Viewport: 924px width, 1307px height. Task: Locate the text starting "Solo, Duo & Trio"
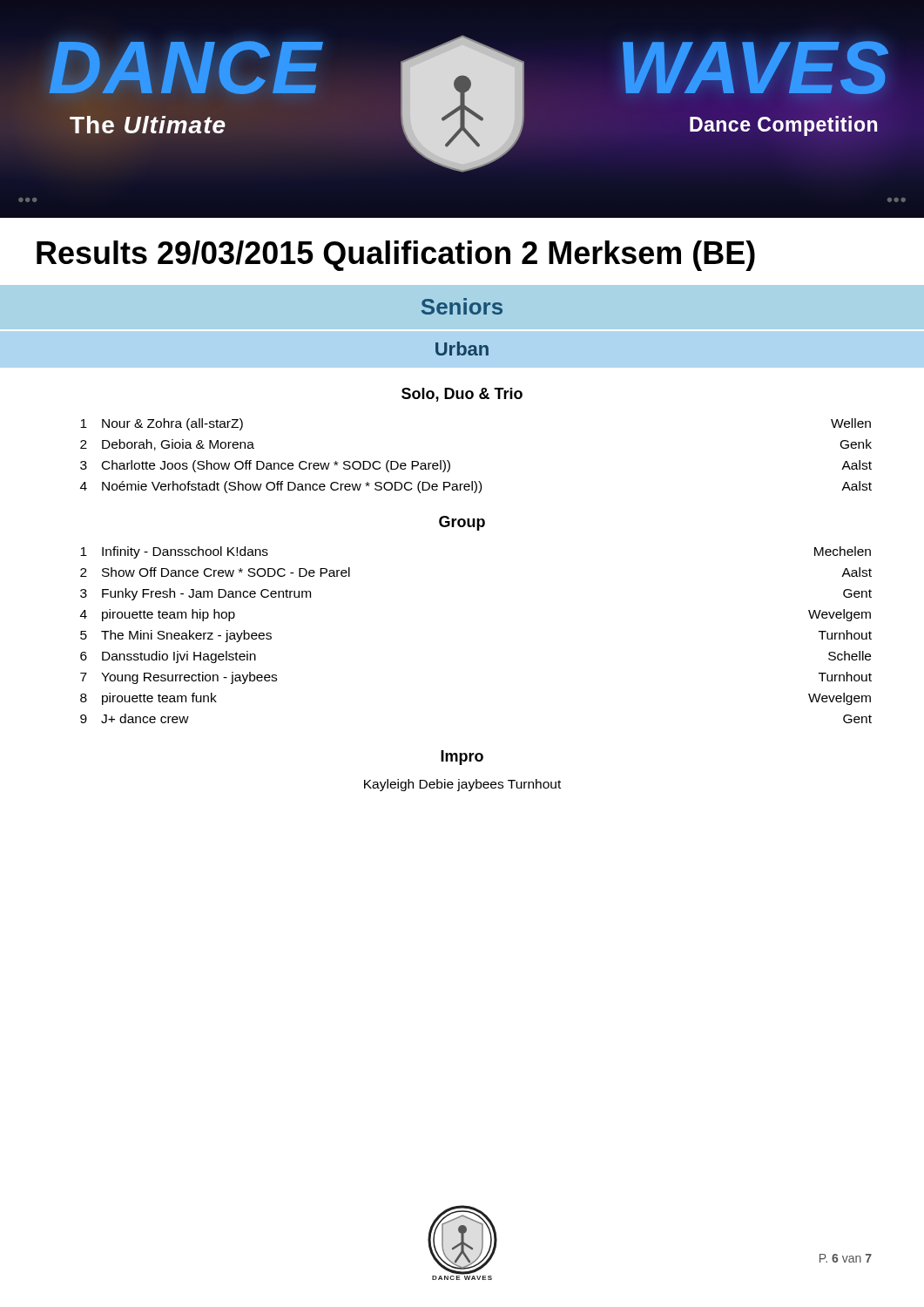(x=462, y=394)
